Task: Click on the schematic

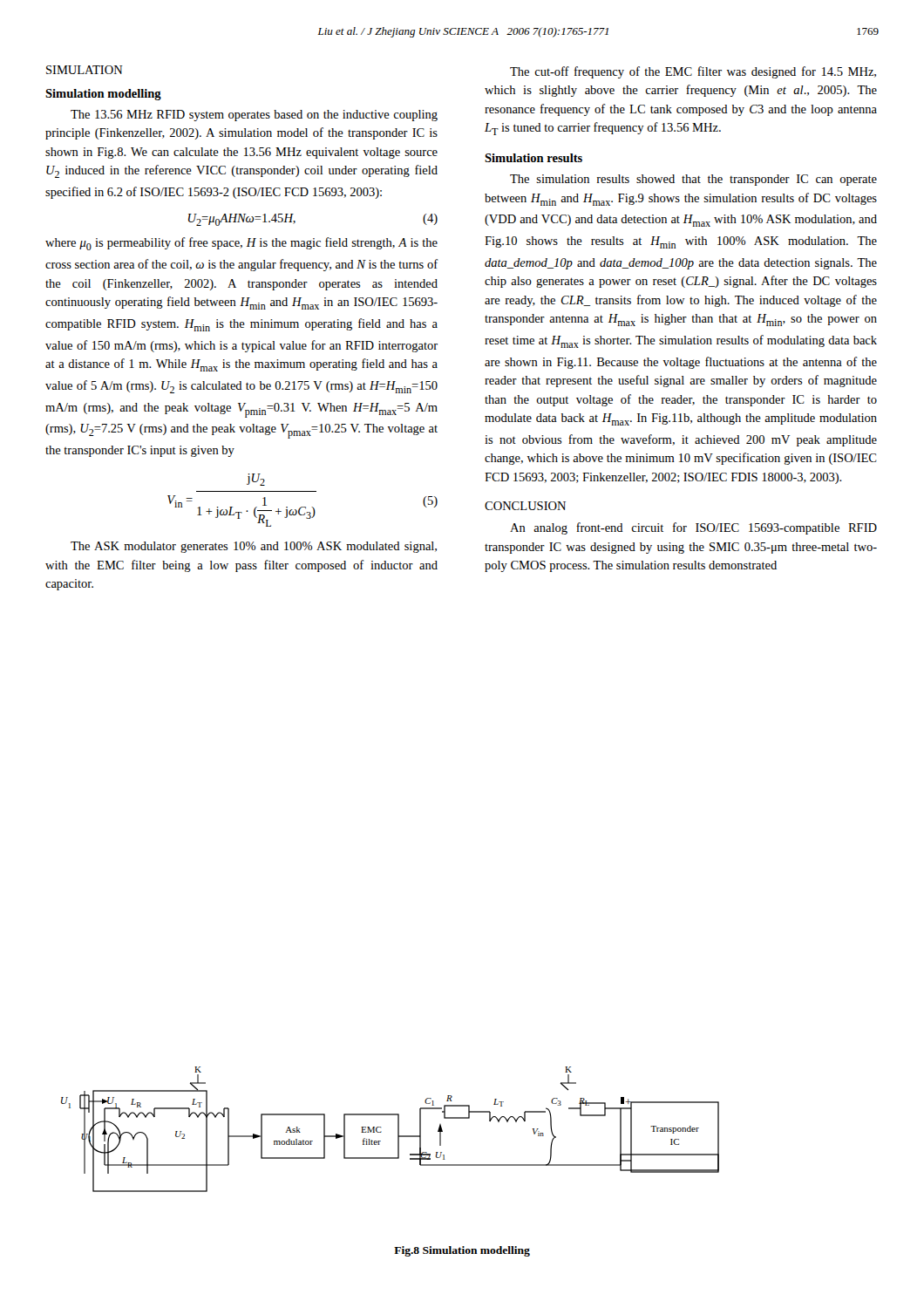Action: coord(462,1143)
